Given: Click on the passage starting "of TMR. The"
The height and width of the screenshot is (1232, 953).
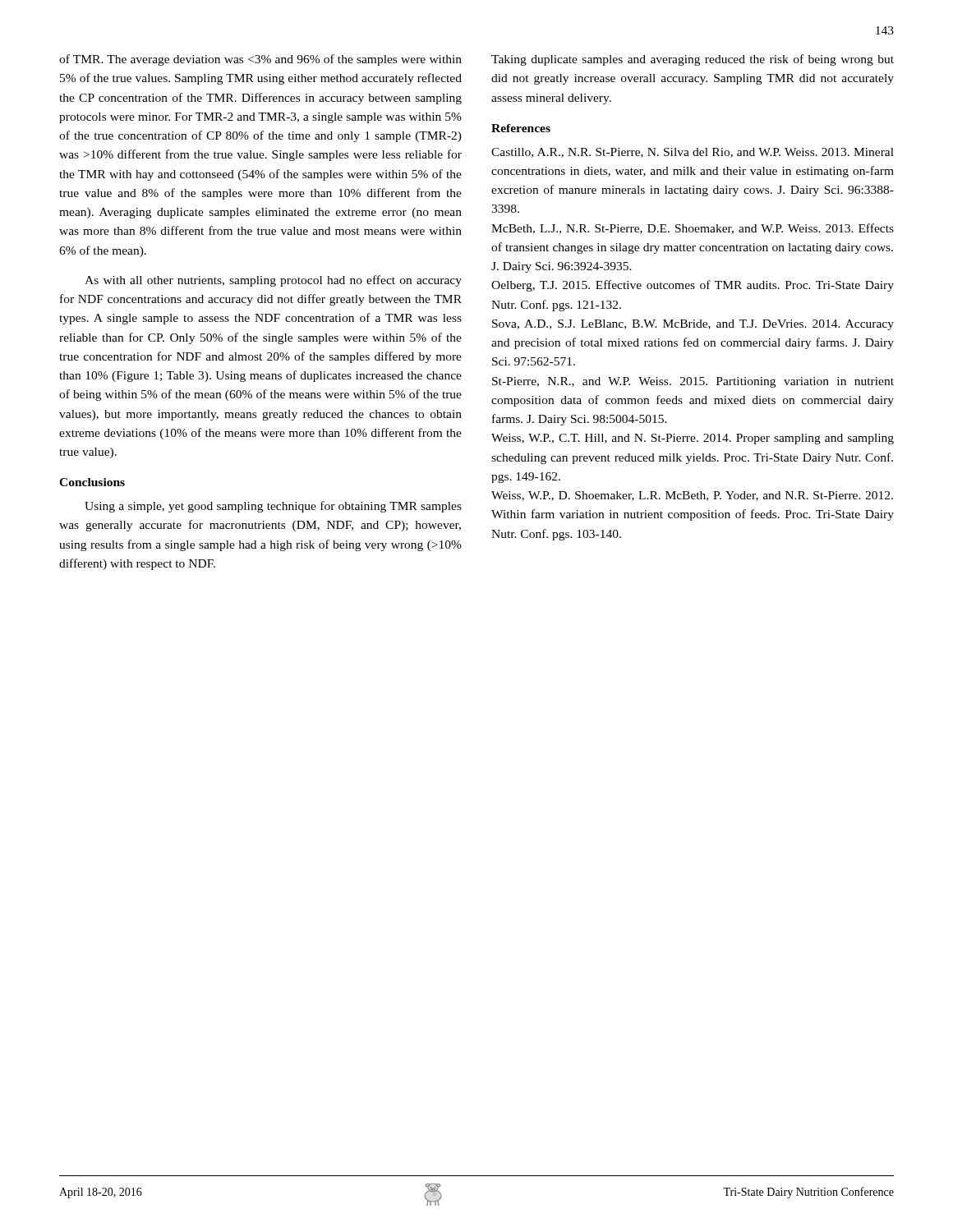Looking at the screenshot, I should [x=260, y=154].
